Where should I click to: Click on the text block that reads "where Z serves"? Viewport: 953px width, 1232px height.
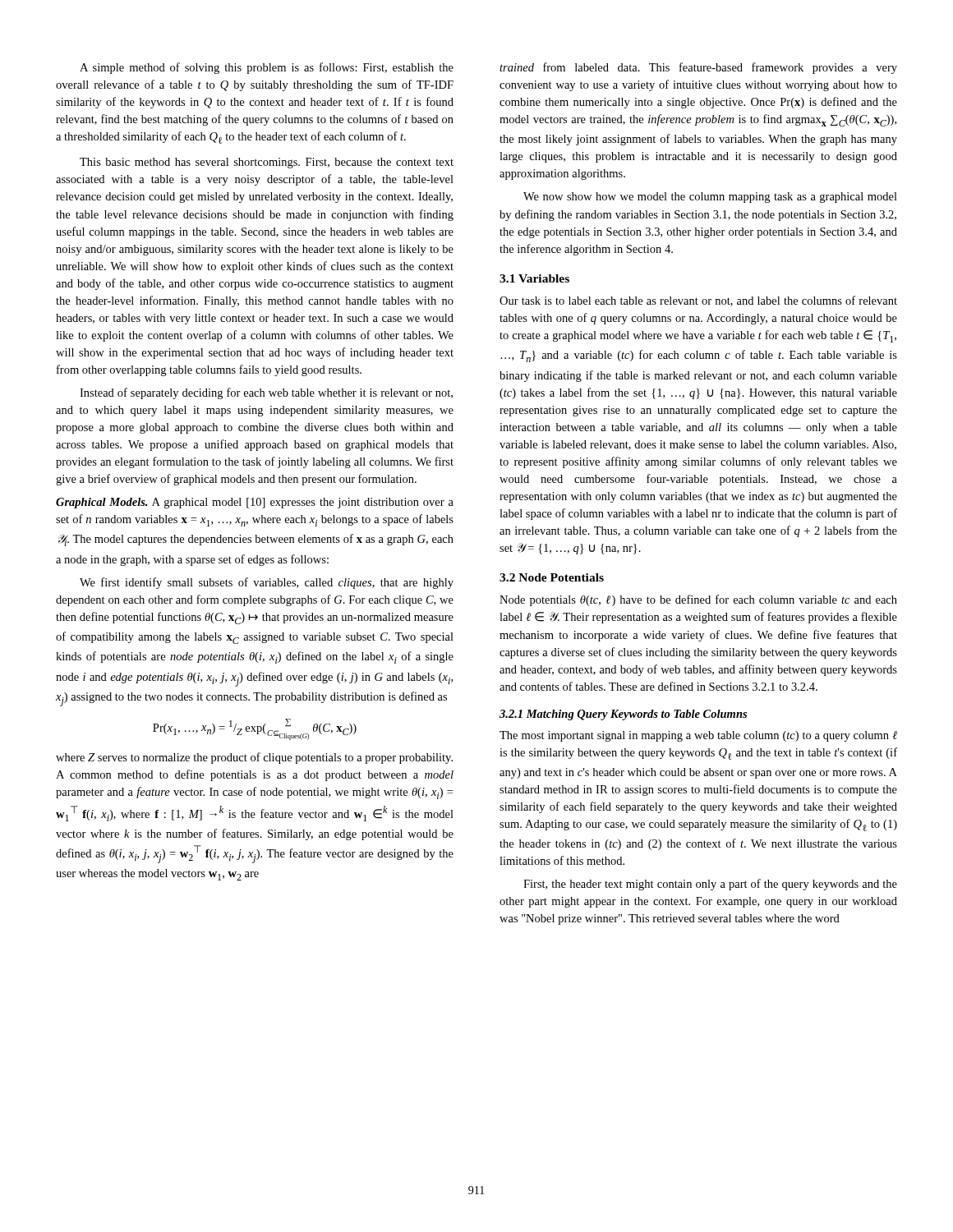tap(255, 817)
